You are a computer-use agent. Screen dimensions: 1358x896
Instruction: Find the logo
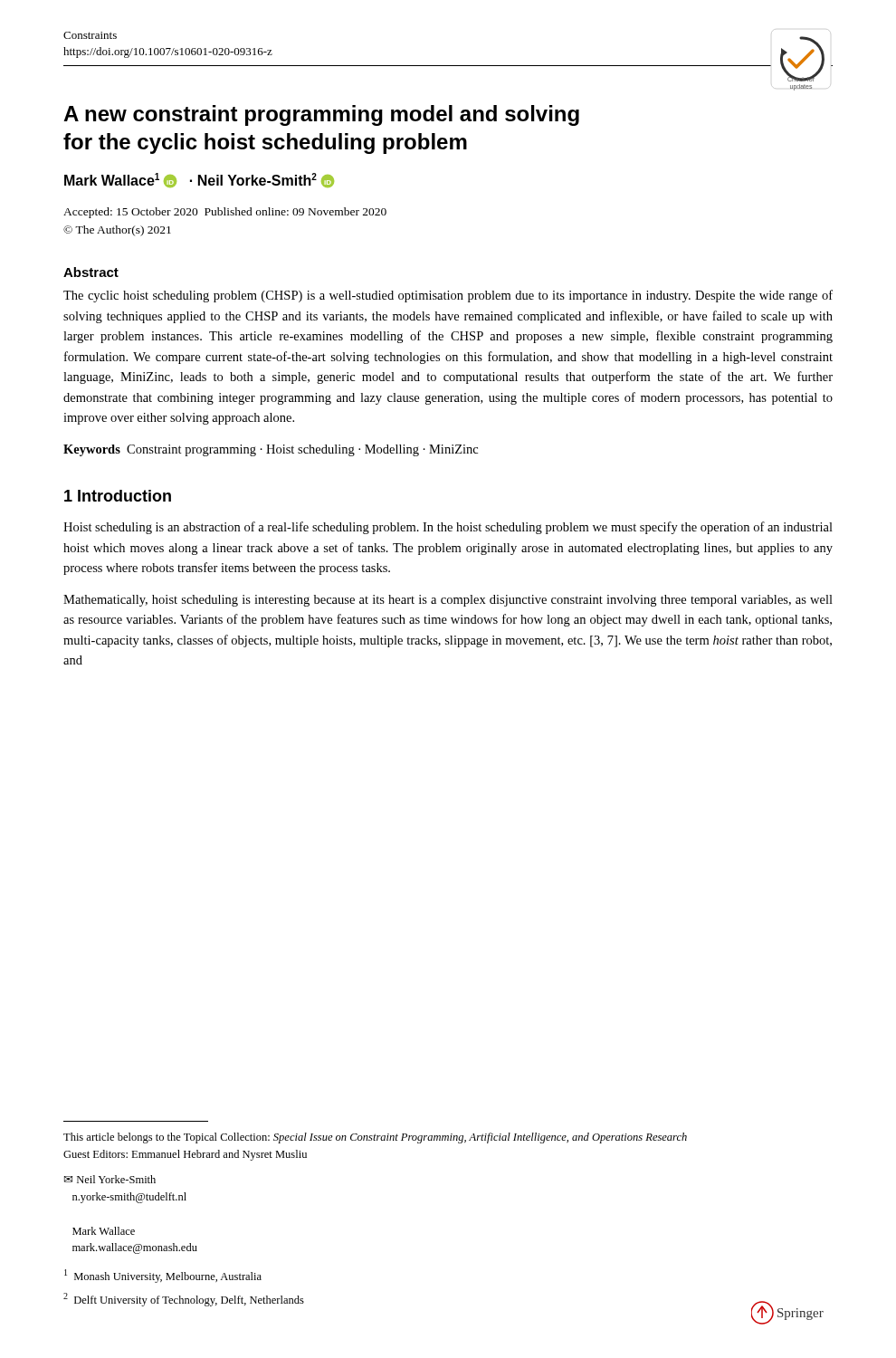point(801,59)
